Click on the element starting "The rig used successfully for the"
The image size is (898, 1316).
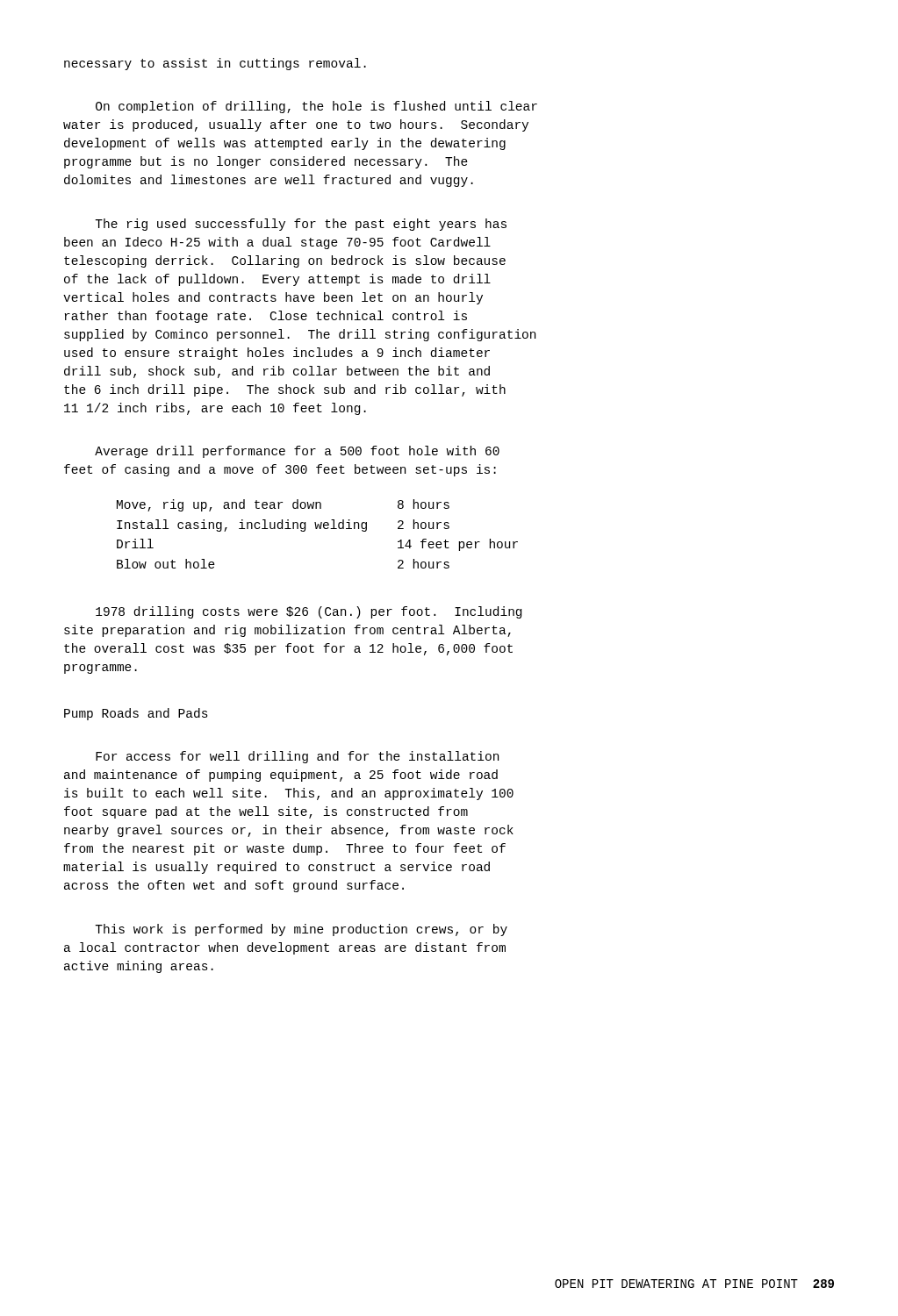click(449, 317)
